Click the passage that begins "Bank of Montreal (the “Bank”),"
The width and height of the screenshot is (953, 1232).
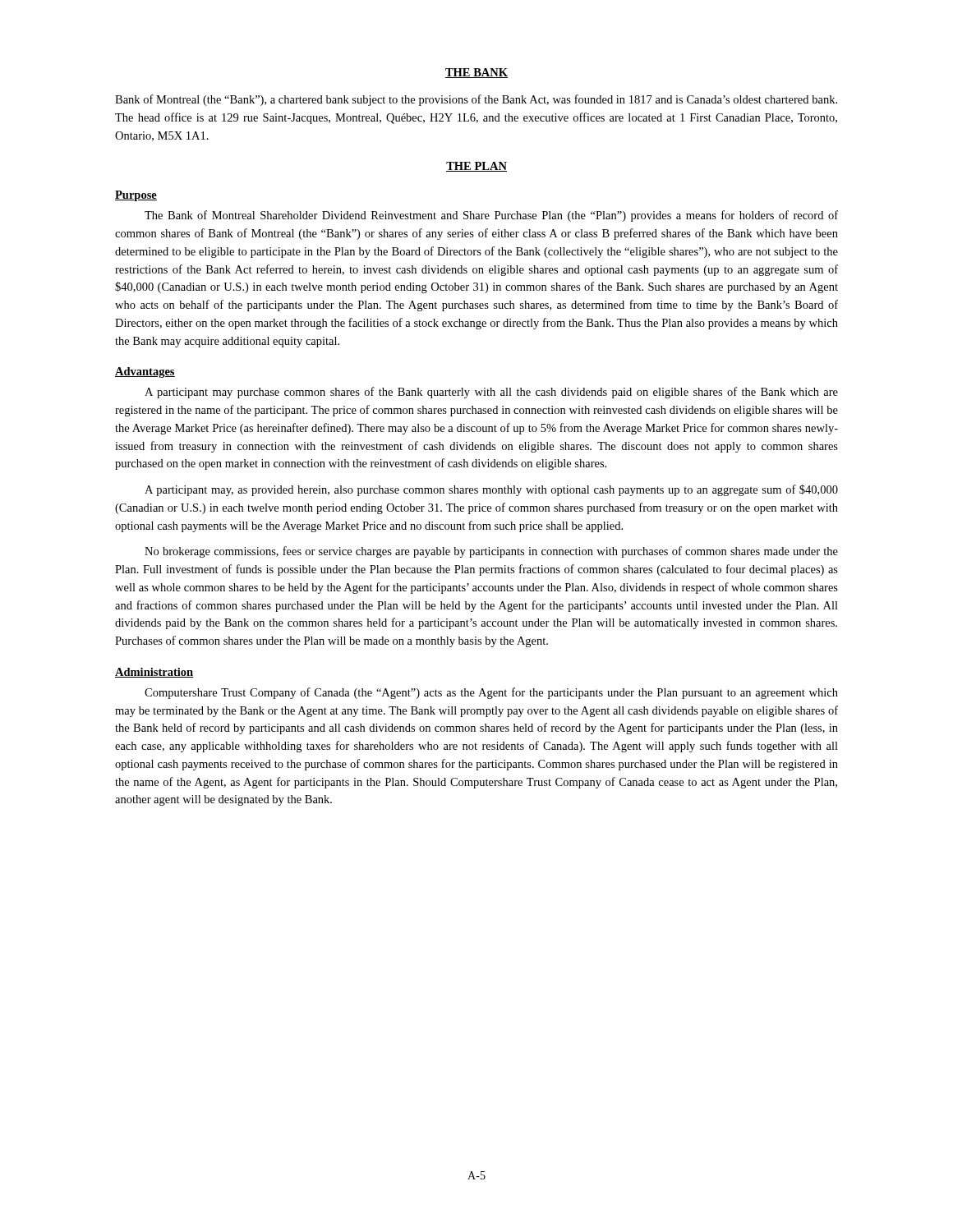[x=476, y=118]
